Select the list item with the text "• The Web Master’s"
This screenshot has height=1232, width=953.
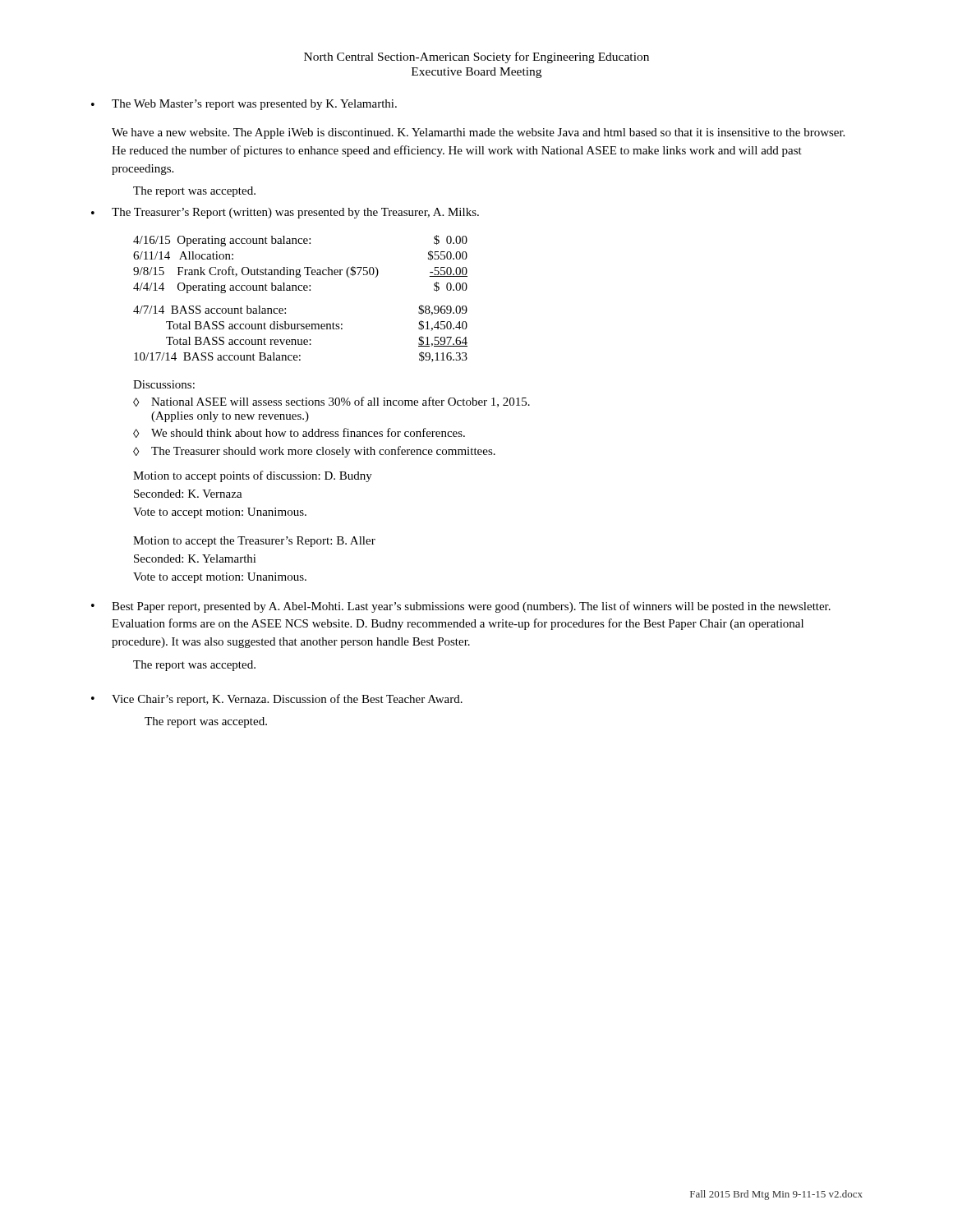(244, 105)
